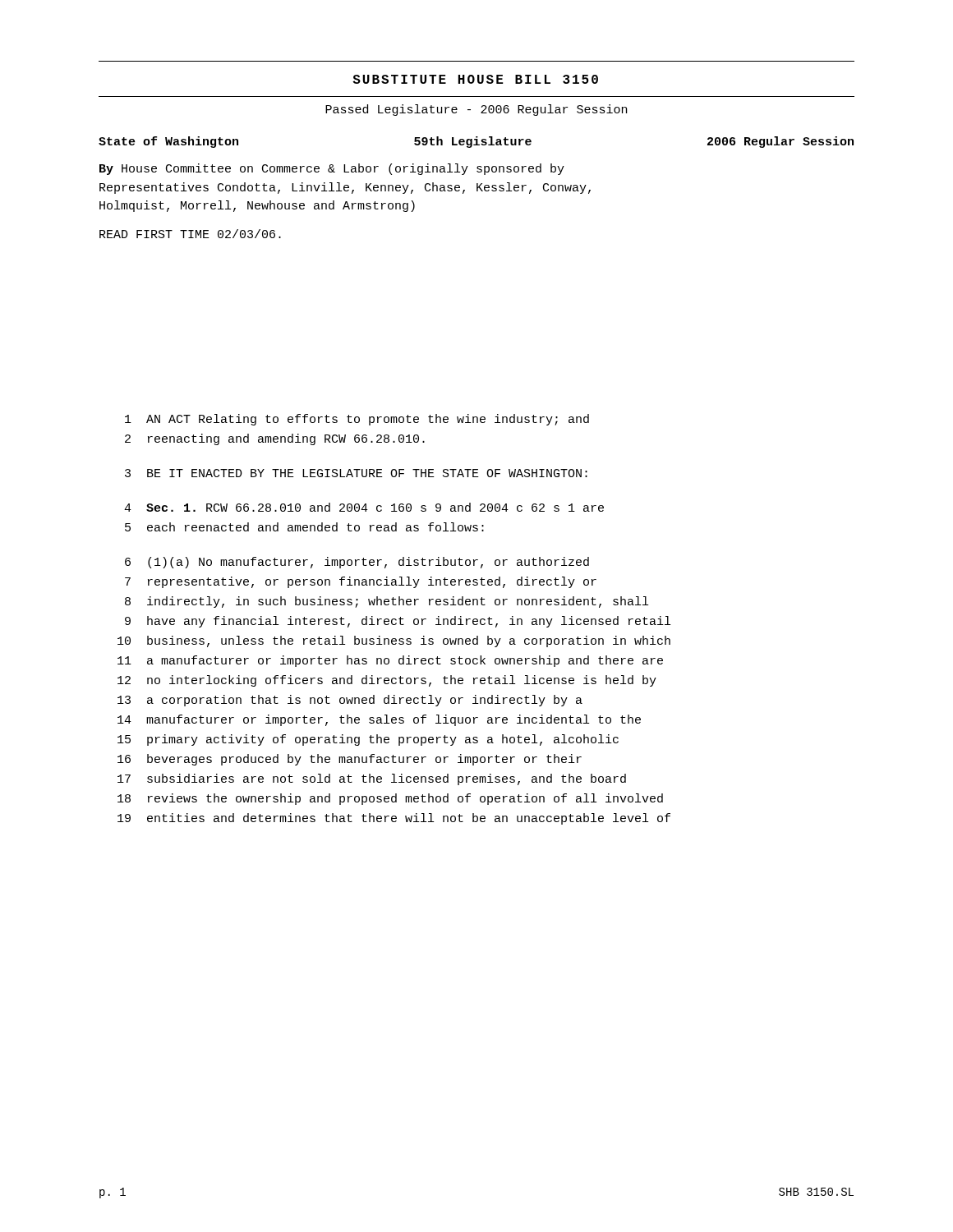The height and width of the screenshot is (1232, 953).
Task: Click the passage that begins "17 subsidiaries are not sold at the licensed"
Action: tap(476, 780)
